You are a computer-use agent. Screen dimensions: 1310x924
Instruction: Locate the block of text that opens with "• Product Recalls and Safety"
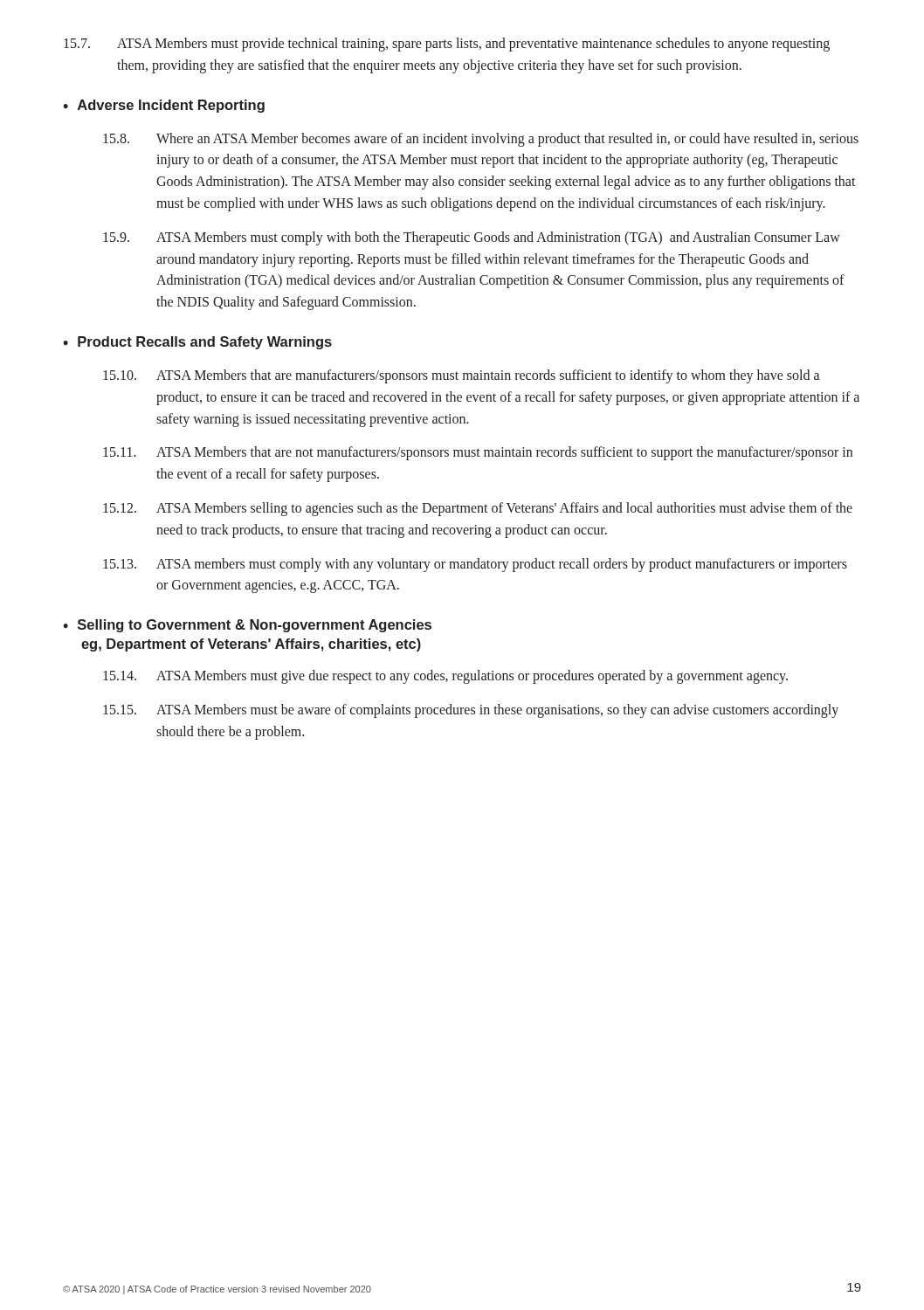pos(198,343)
